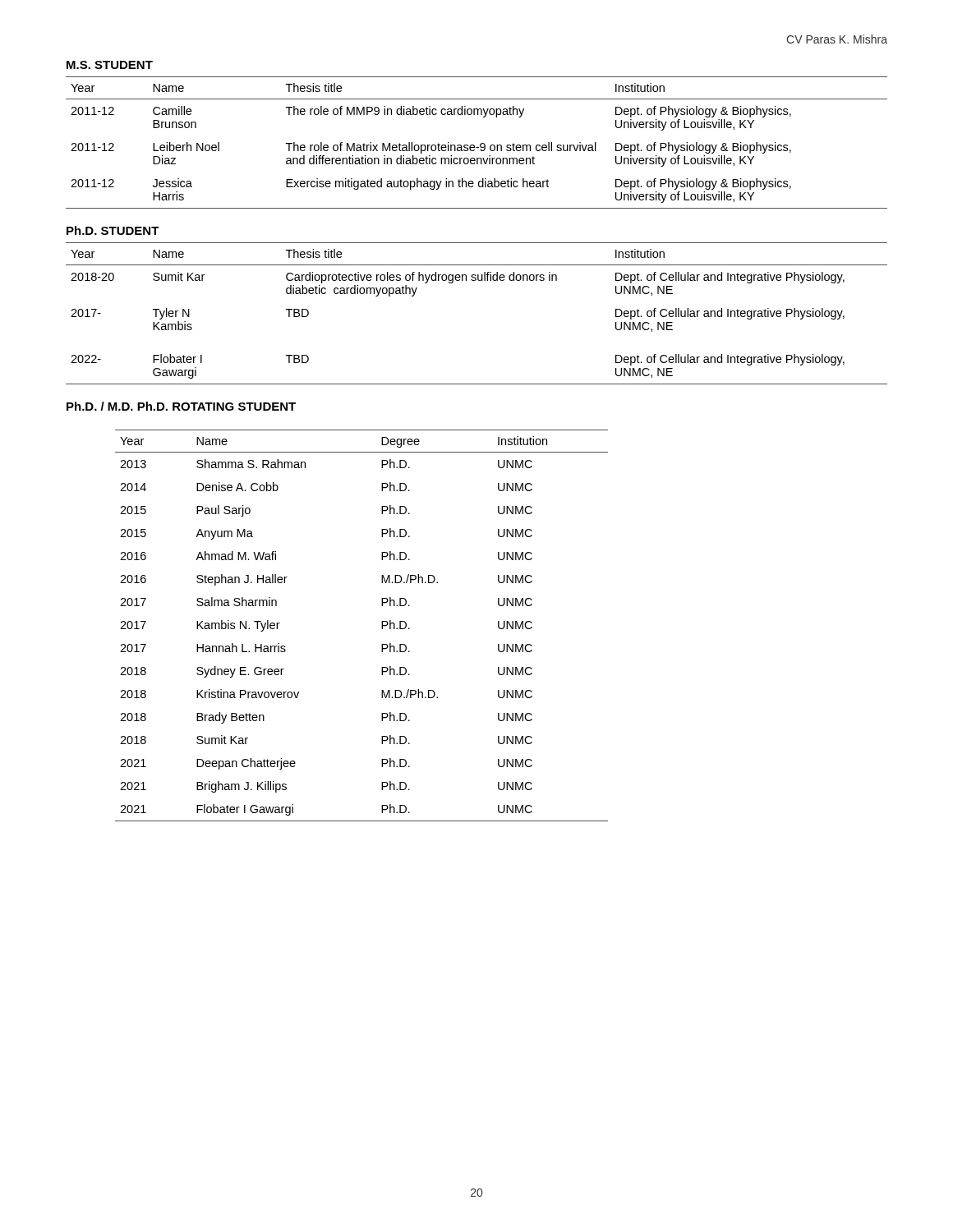
Task: Locate the table with the text "Cardioprotective roles of hydrogen sulfide"
Action: coord(476,313)
